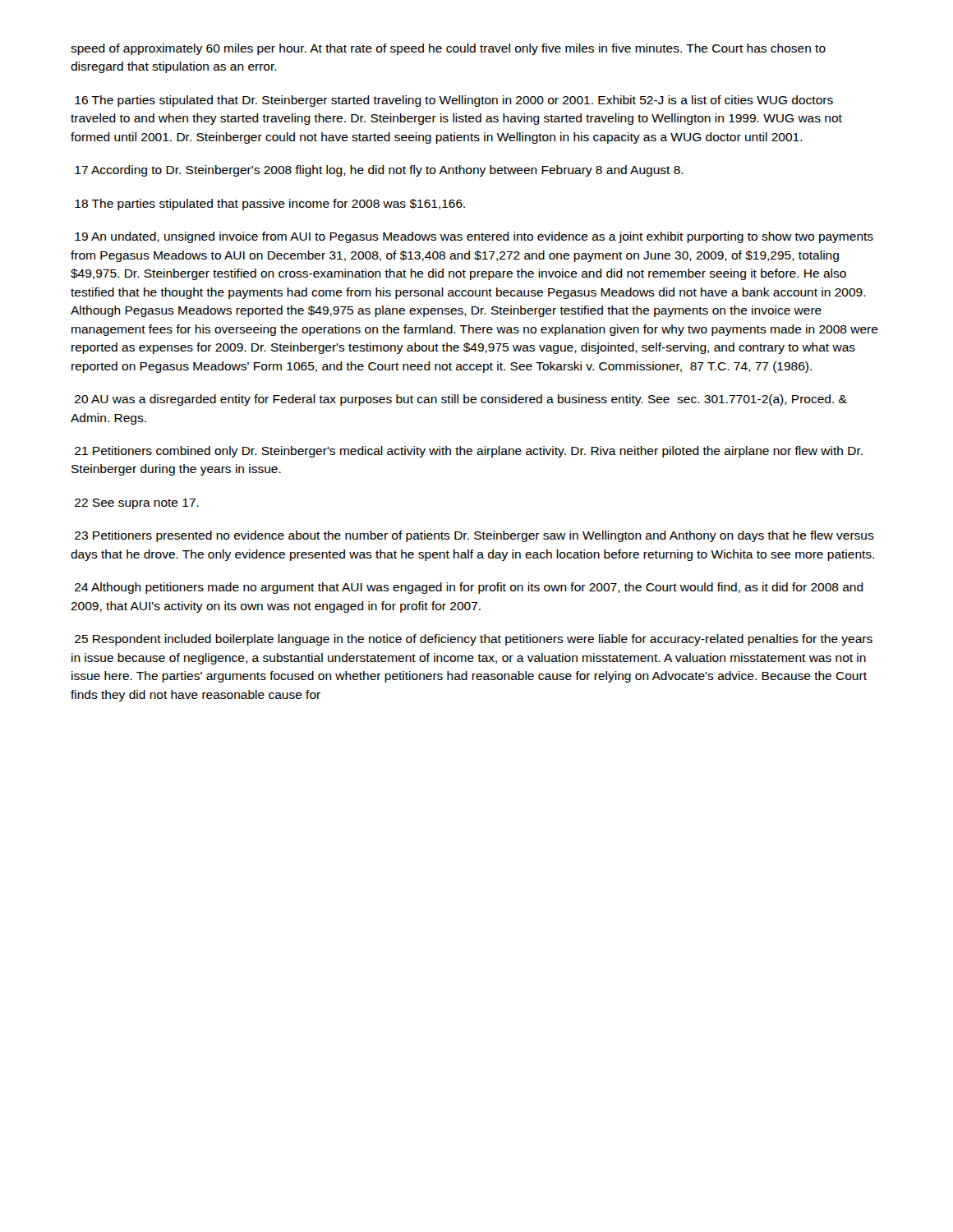Find the block on this page that starts "24 Although petitioners made no argument"
The height and width of the screenshot is (1232, 953).
pos(467,596)
